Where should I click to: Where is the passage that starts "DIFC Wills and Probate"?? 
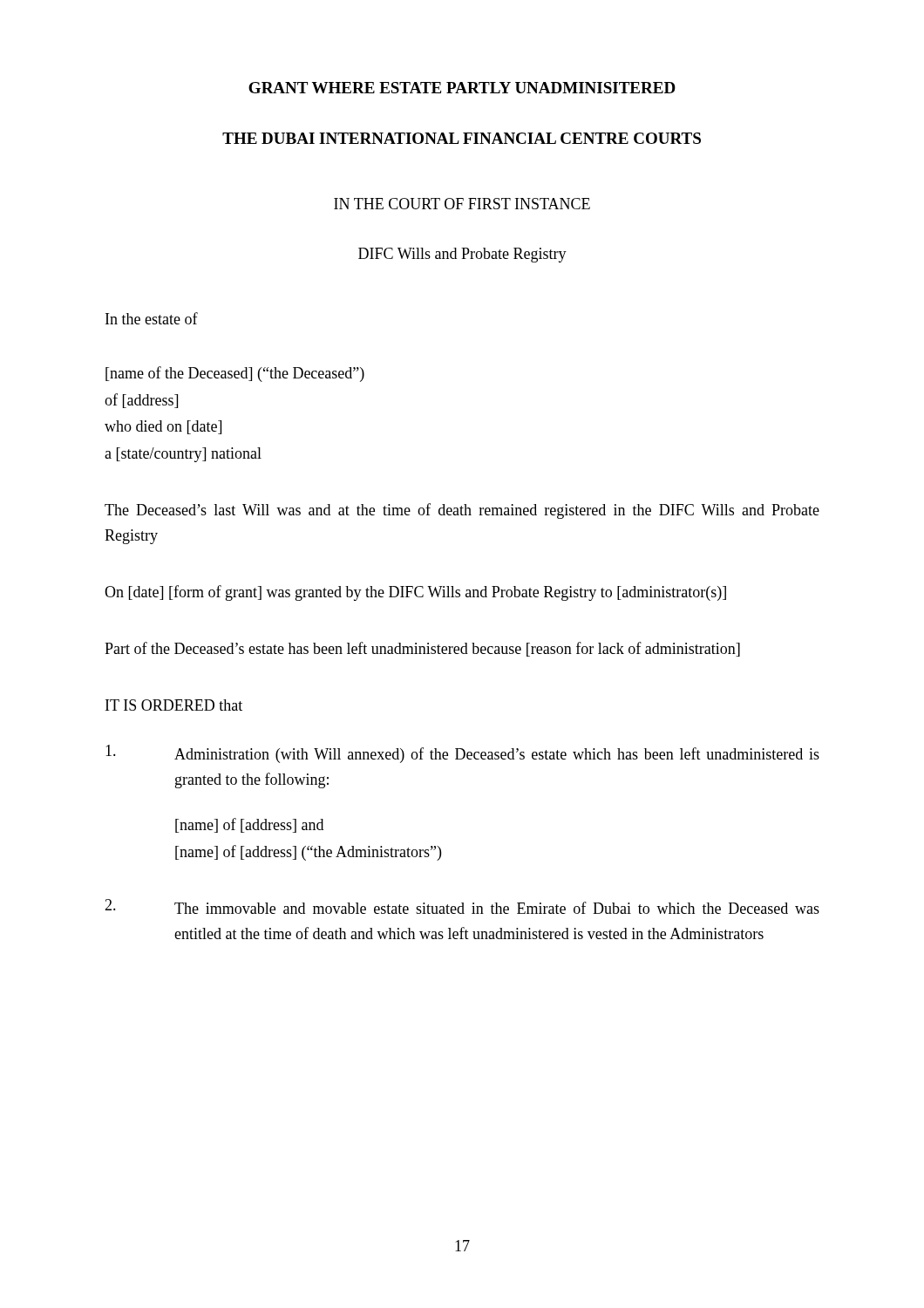462,254
